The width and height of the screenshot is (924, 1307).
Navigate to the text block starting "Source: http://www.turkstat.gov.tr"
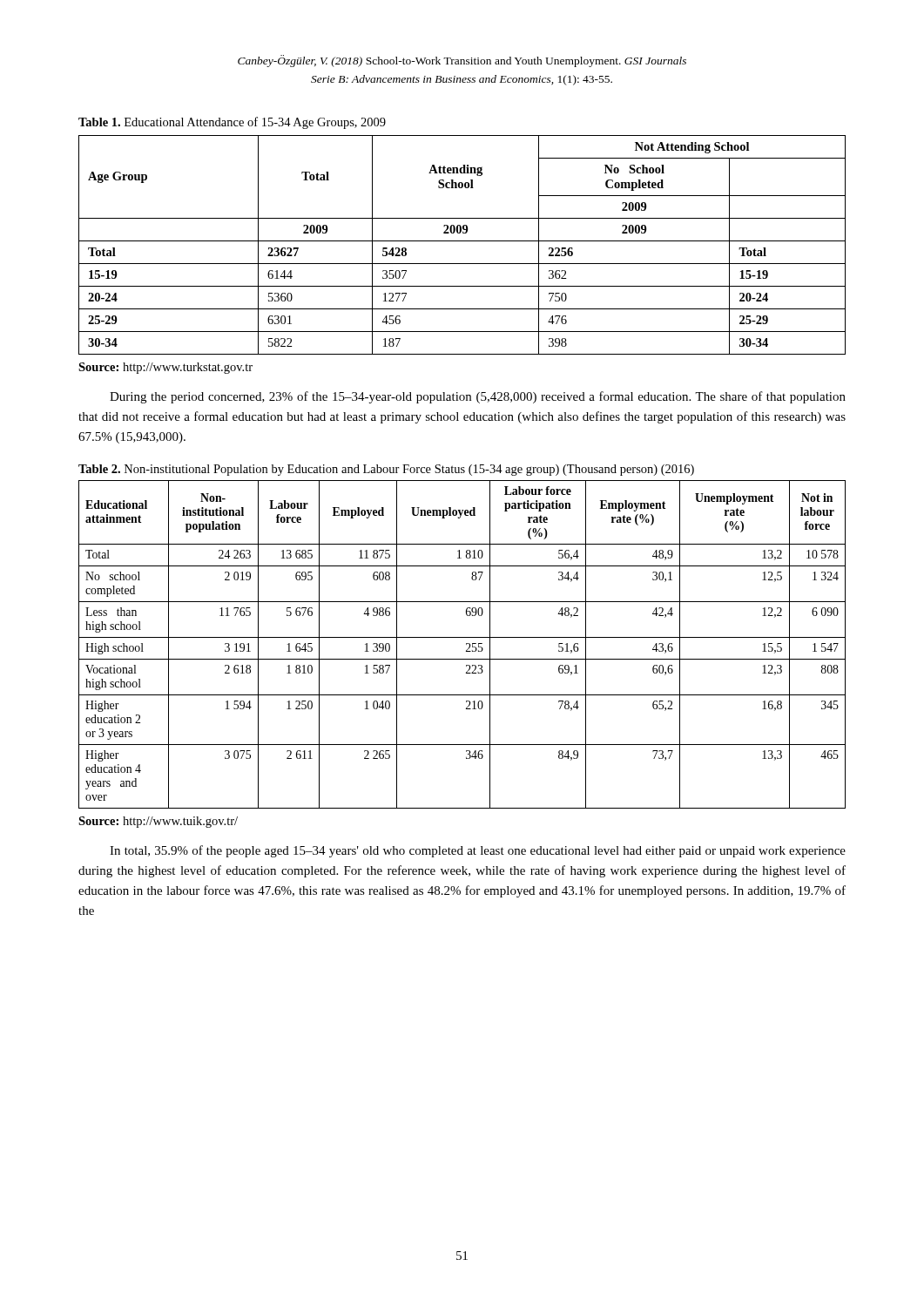pos(165,367)
